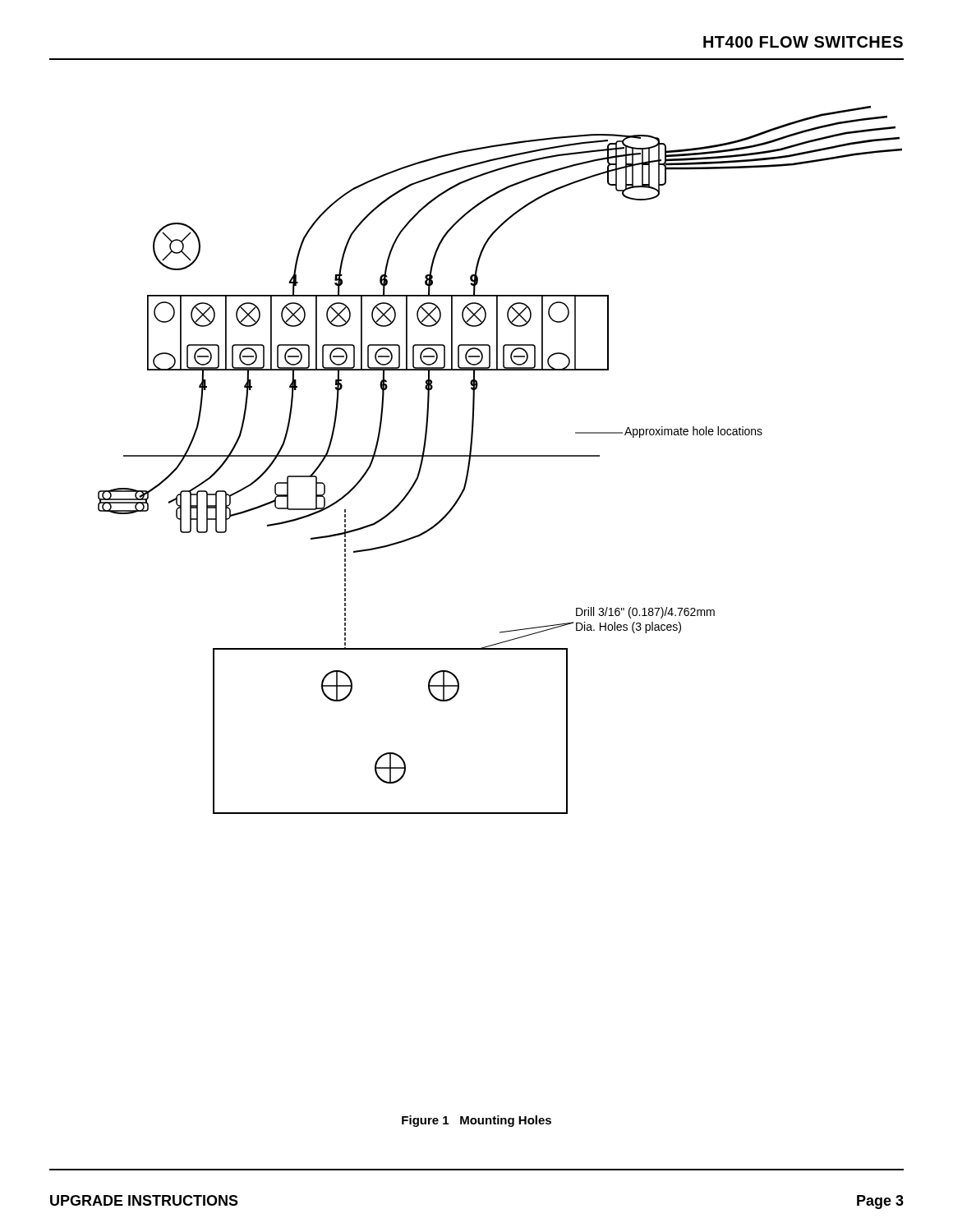Click a engineering diagram
The height and width of the screenshot is (1232, 953).
tap(476, 598)
